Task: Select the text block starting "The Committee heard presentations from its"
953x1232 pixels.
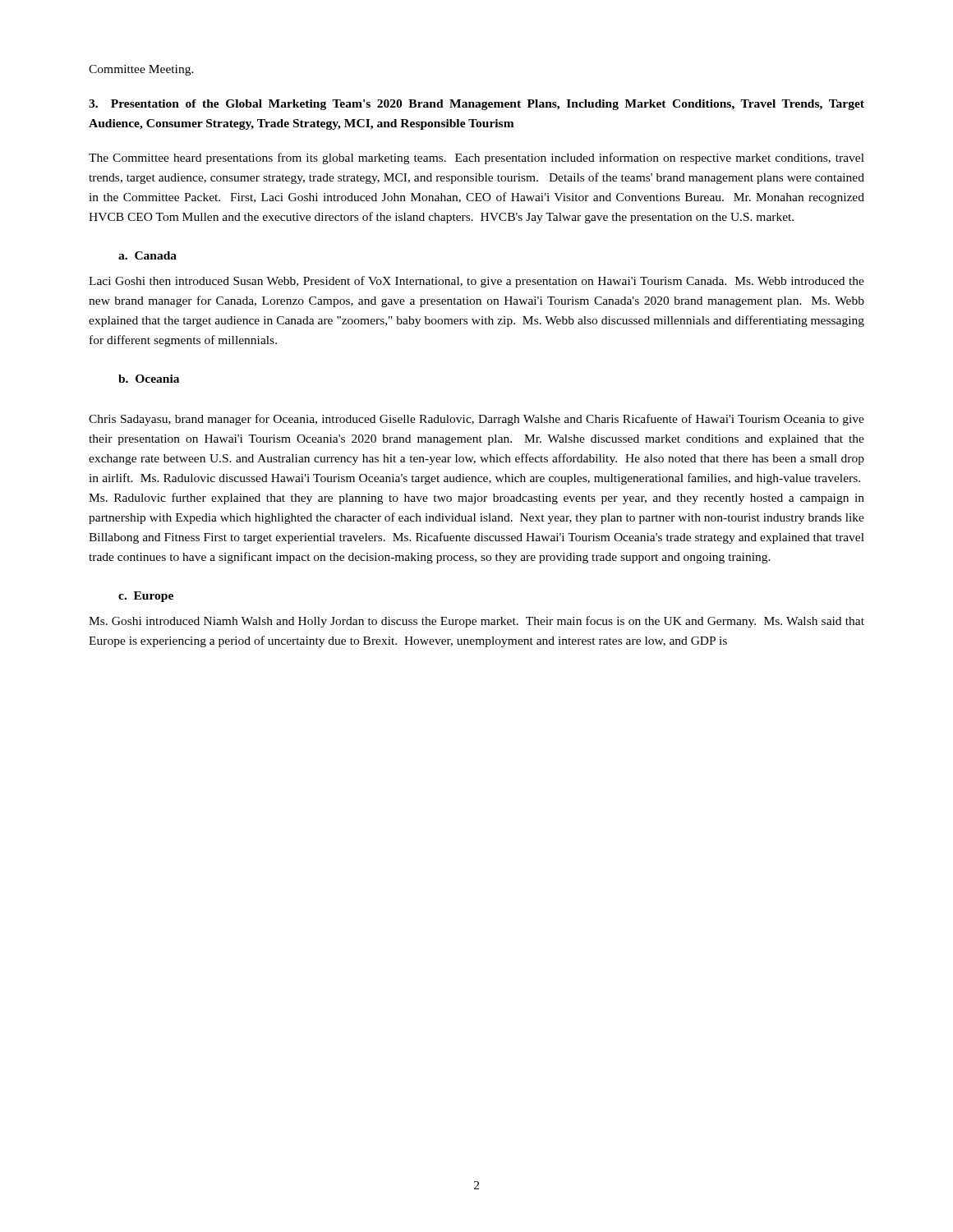Action: tap(476, 187)
